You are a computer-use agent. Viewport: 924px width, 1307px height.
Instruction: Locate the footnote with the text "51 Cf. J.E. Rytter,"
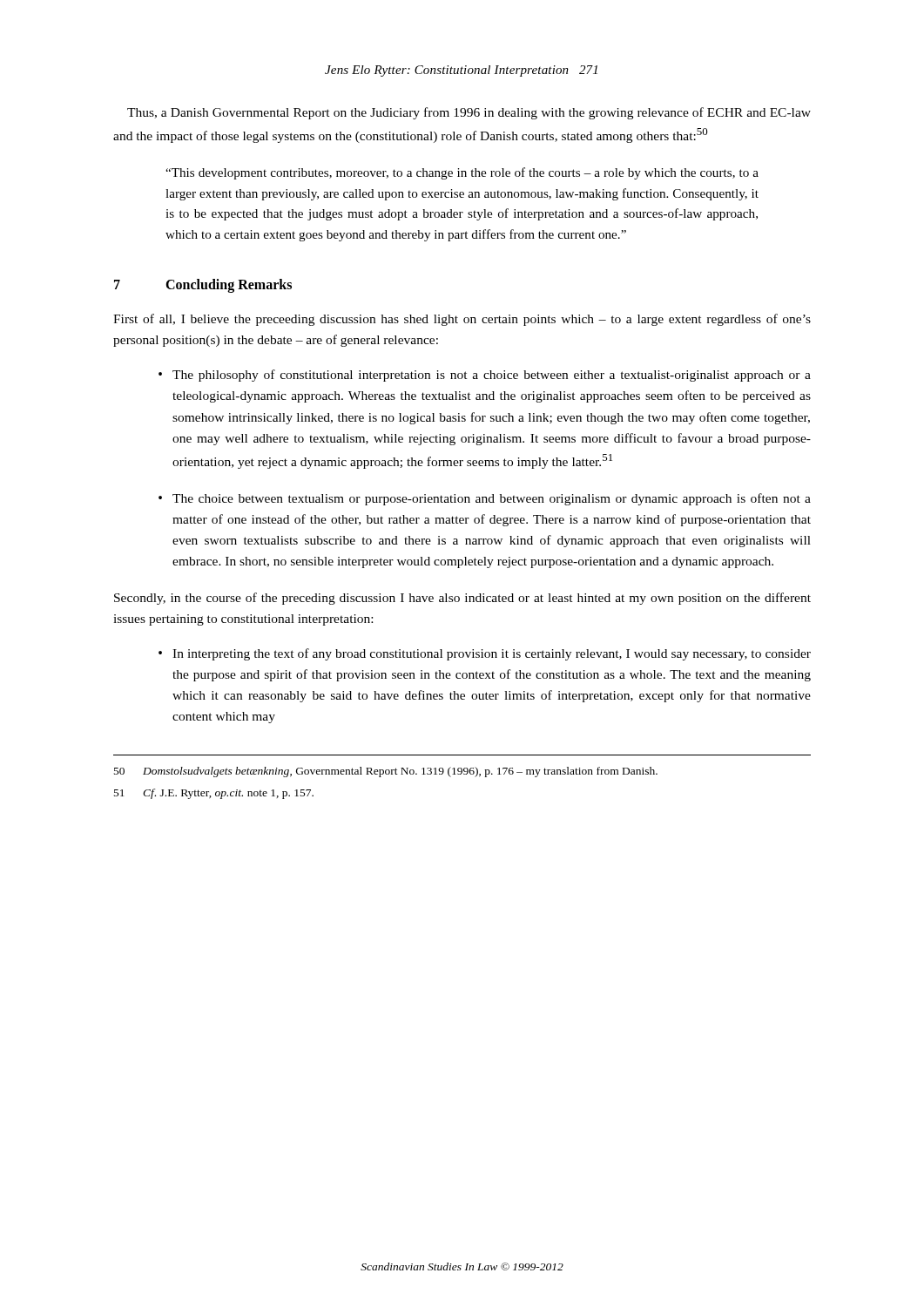coord(214,794)
